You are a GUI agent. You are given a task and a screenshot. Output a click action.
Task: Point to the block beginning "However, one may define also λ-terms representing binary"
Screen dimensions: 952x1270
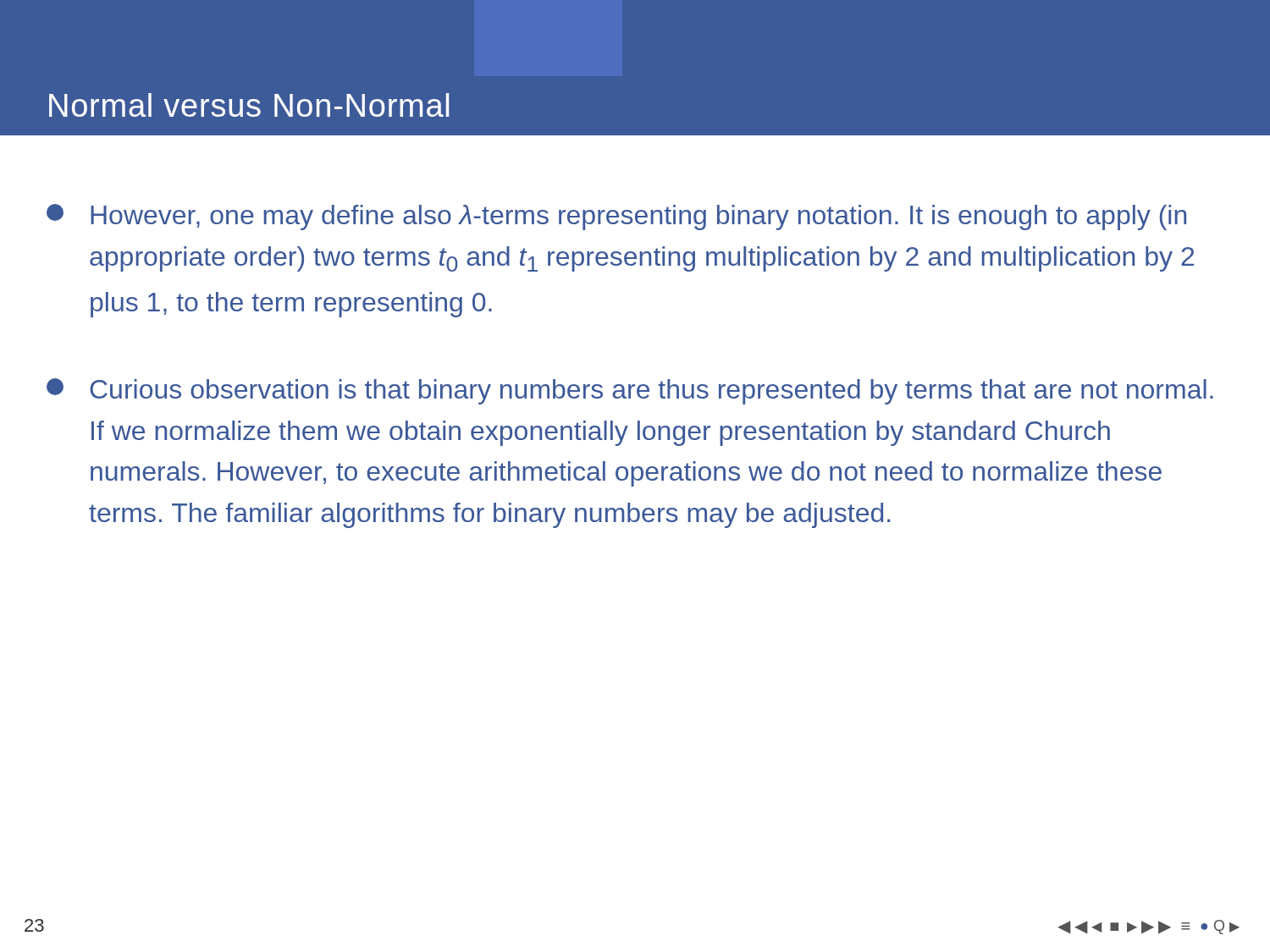(x=635, y=259)
